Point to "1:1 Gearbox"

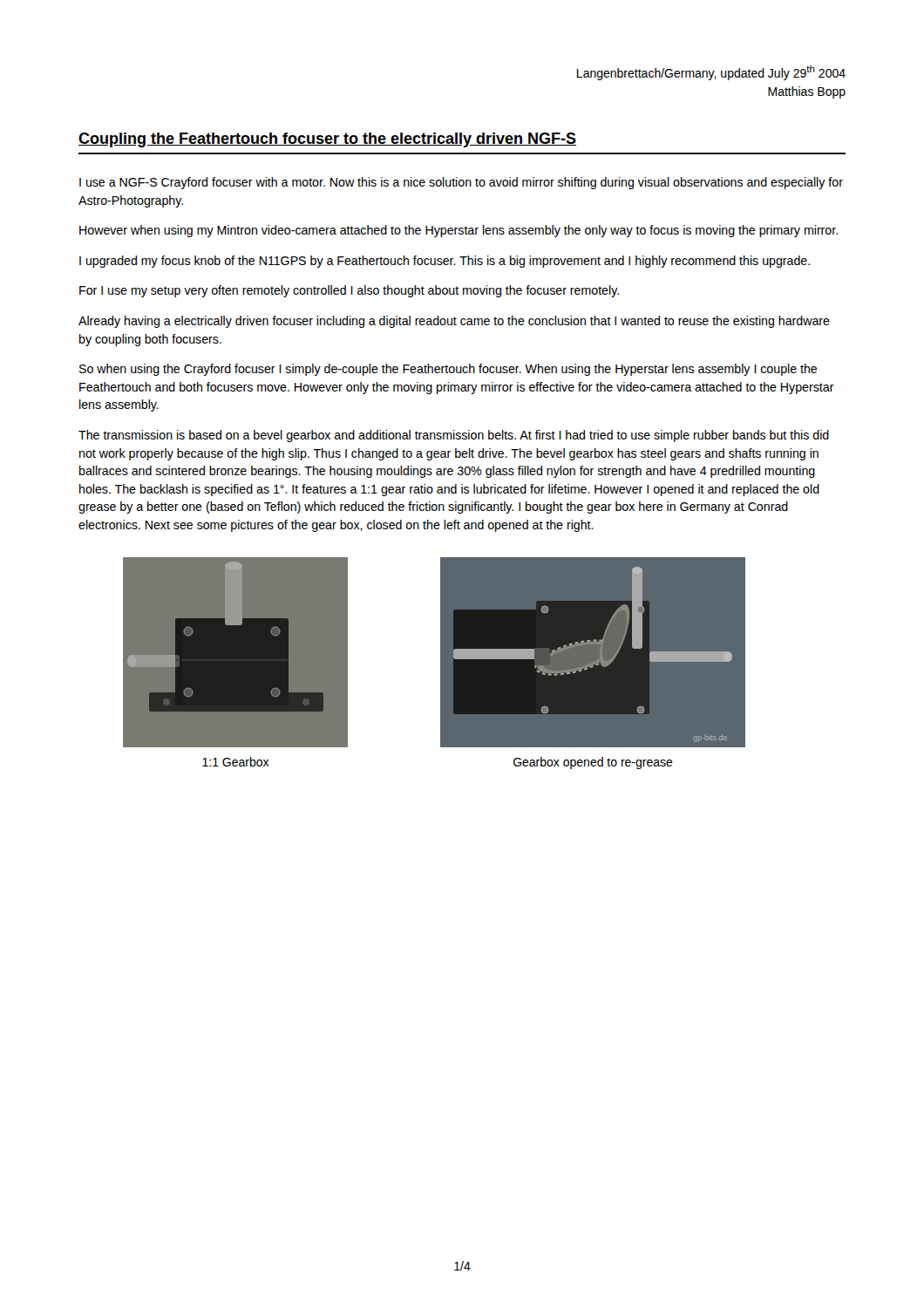pos(235,762)
